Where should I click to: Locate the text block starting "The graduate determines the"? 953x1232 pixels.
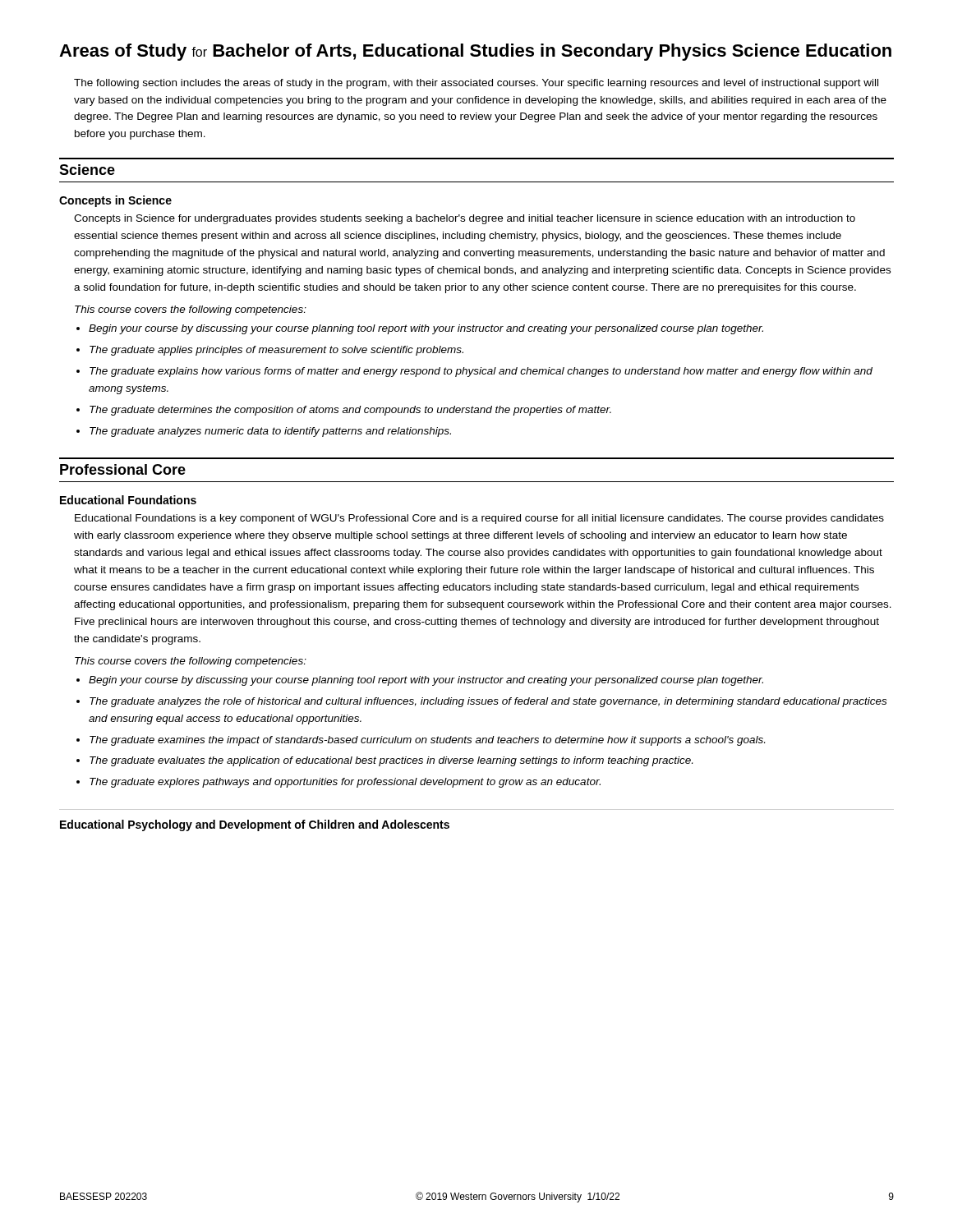coord(351,409)
